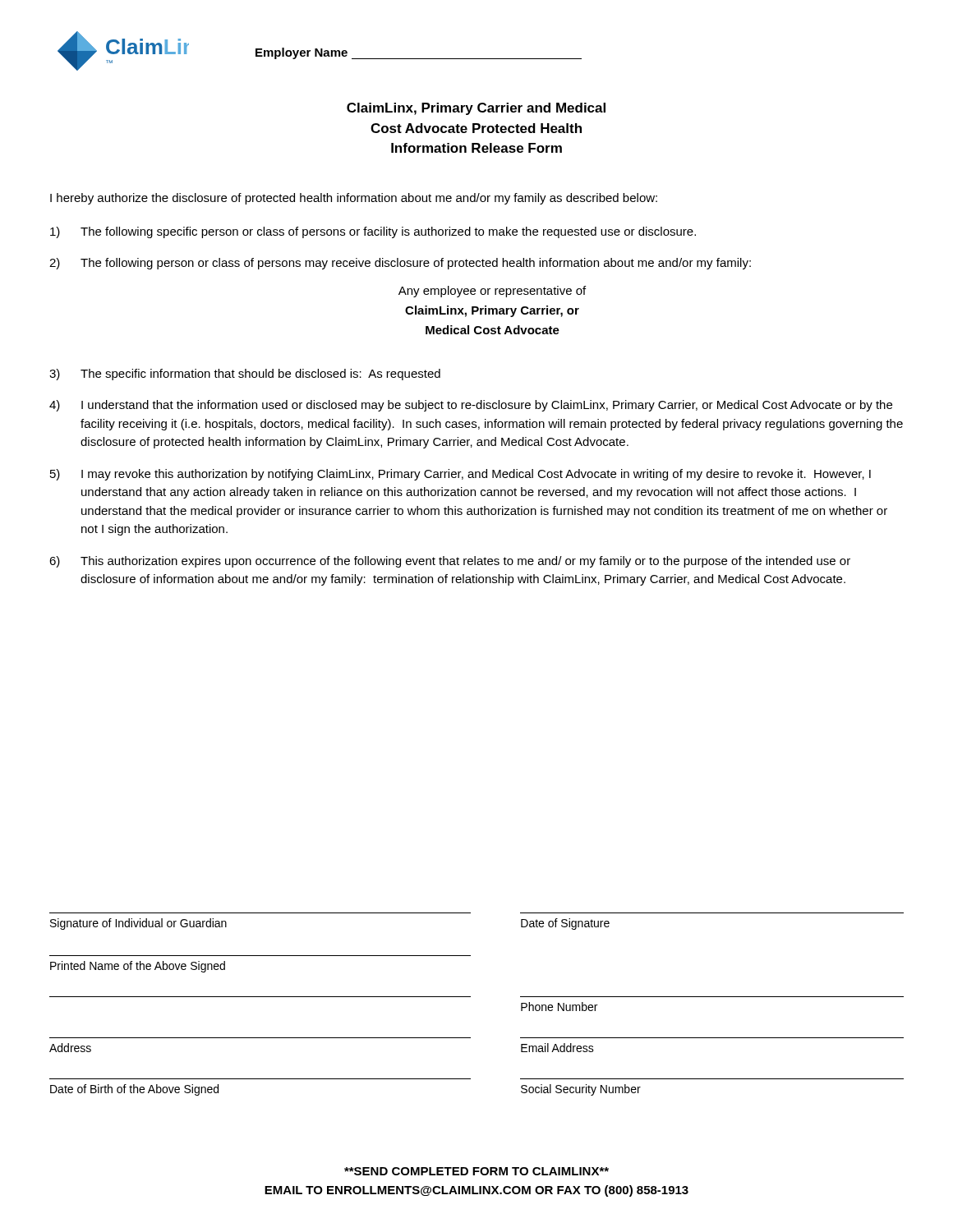Navigate to the region starting "2) The following person or class of persons"
Image resolution: width=953 pixels, height=1232 pixels.
pos(476,302)
